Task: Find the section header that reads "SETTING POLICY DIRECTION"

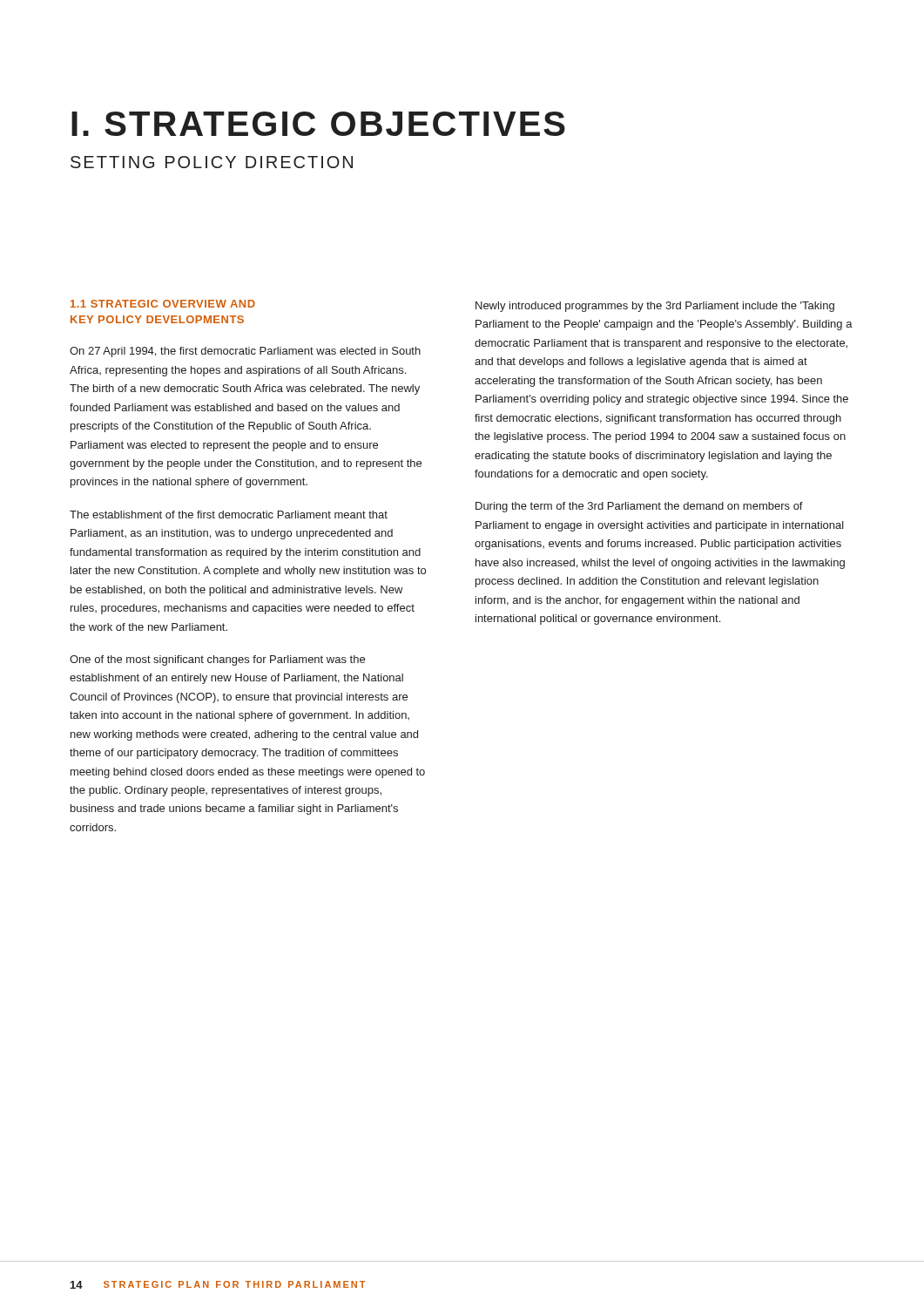Action: coord(213,162)
